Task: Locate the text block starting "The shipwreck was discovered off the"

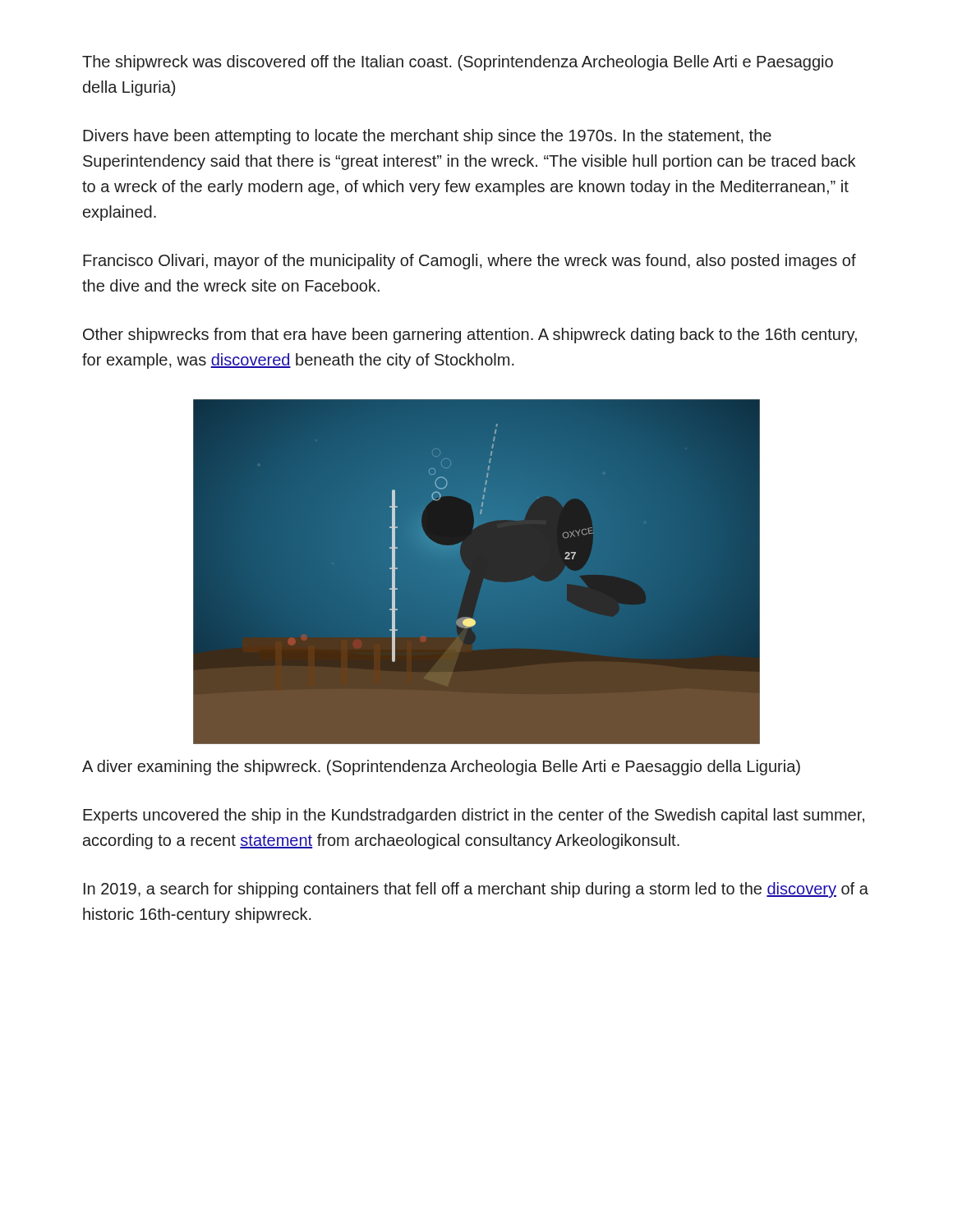Action: (458, 74)
